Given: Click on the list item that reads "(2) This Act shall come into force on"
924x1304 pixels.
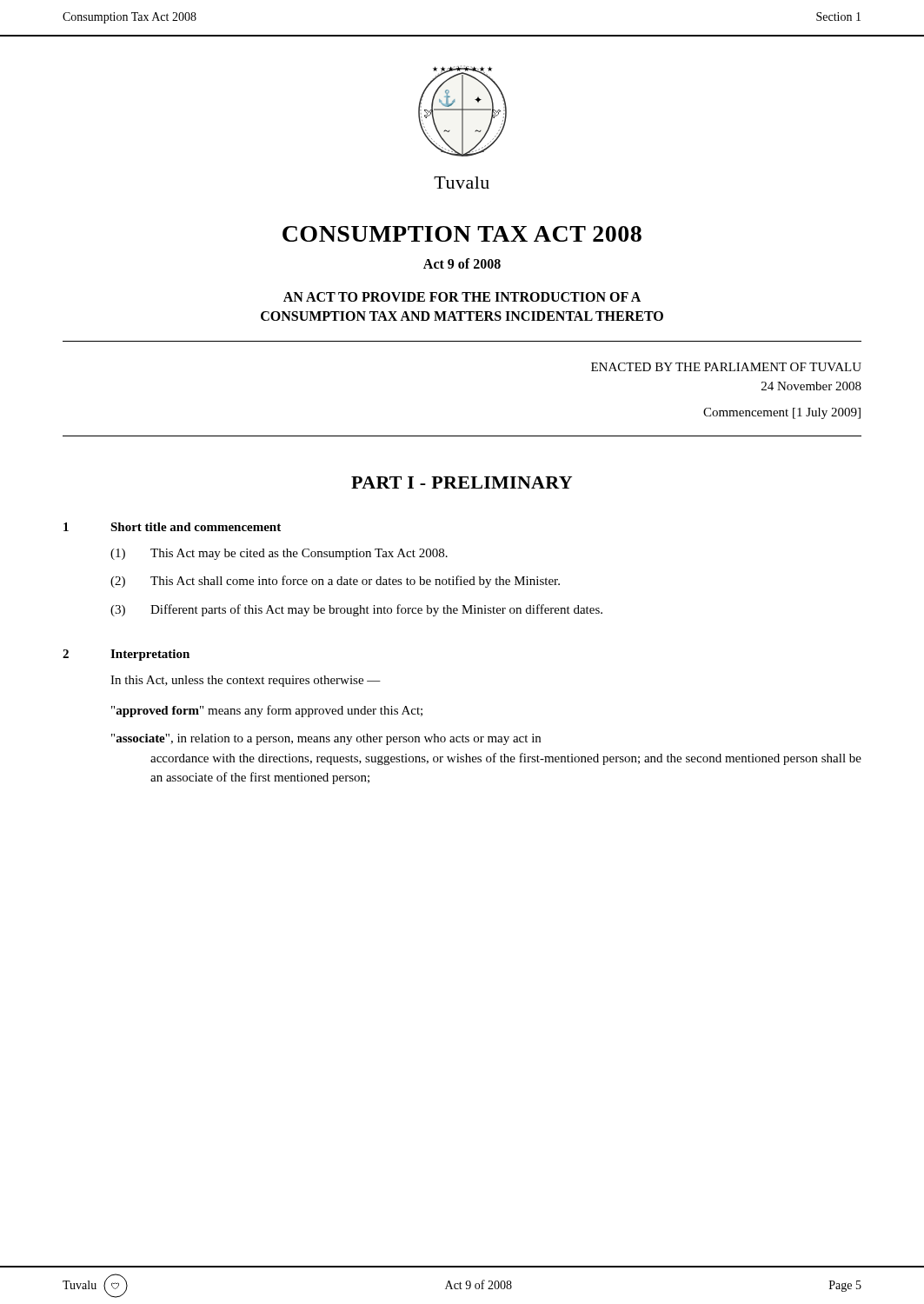Looking at the screenshot, I should pos(486,581).
